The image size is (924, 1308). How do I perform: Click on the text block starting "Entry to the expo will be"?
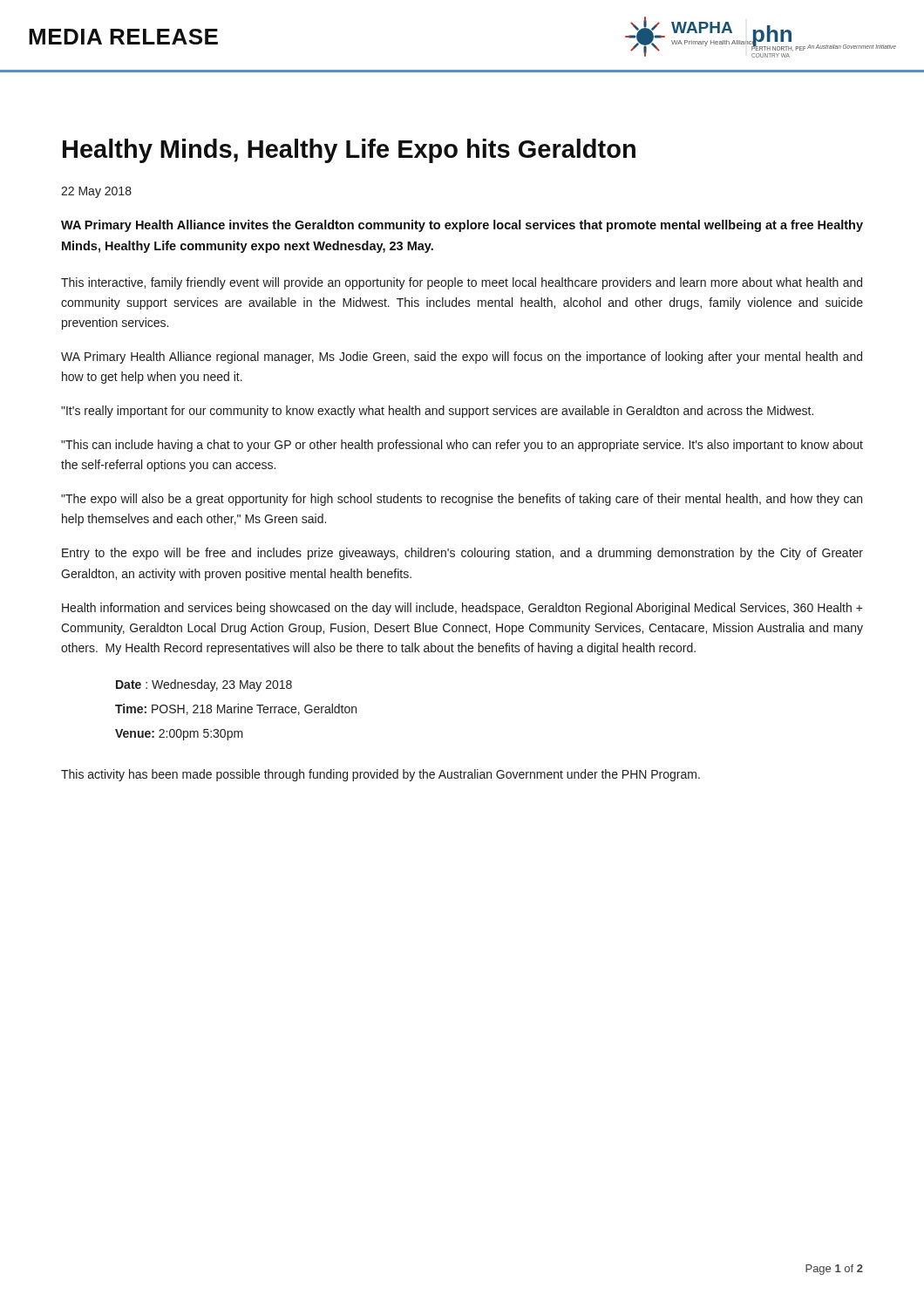click(462, 563)
